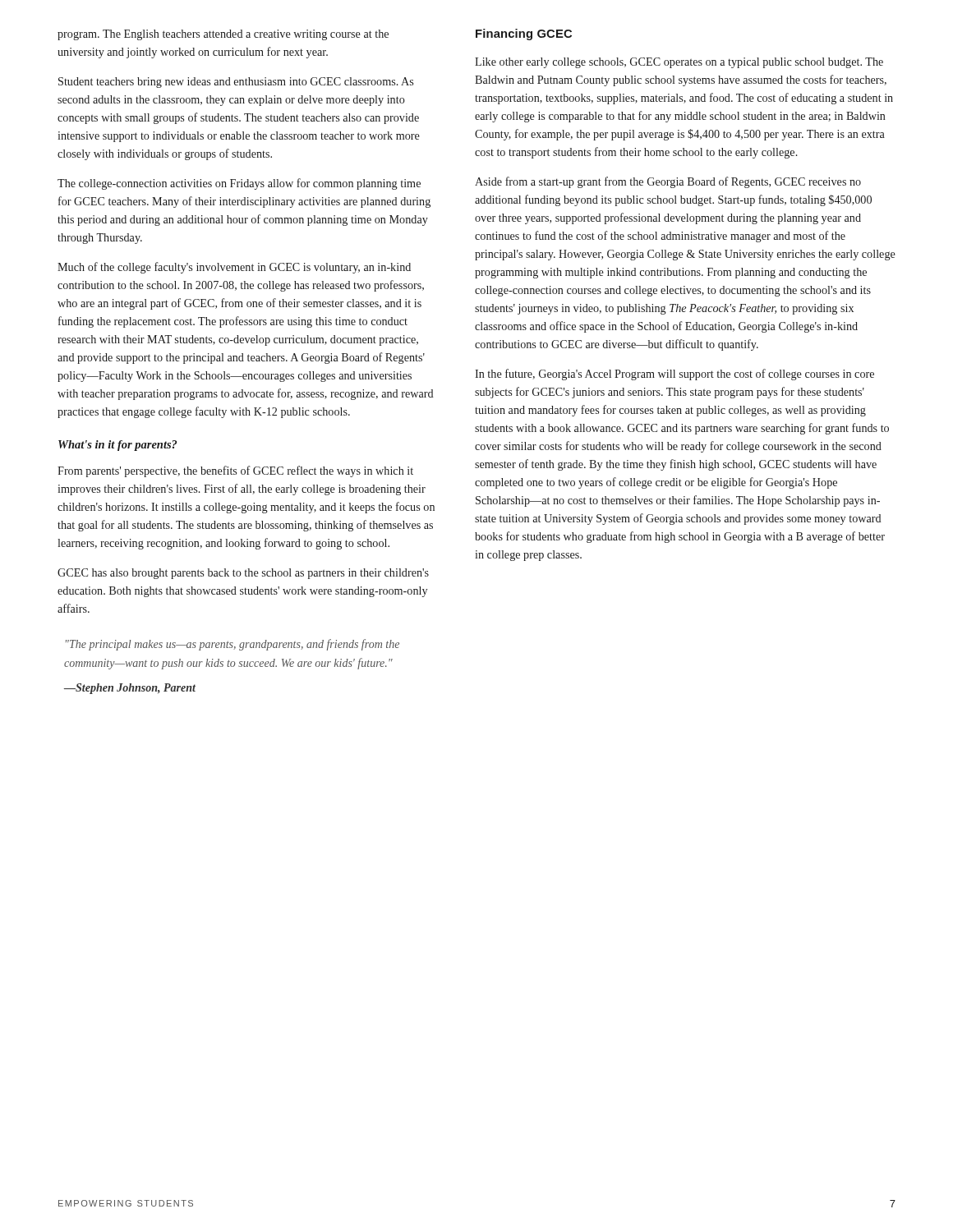Image resolution: width=953 pixels, height=1232 pixels.
Task: Select the text block containing "GCEC has also"
Action: click(x=243, y=591)
